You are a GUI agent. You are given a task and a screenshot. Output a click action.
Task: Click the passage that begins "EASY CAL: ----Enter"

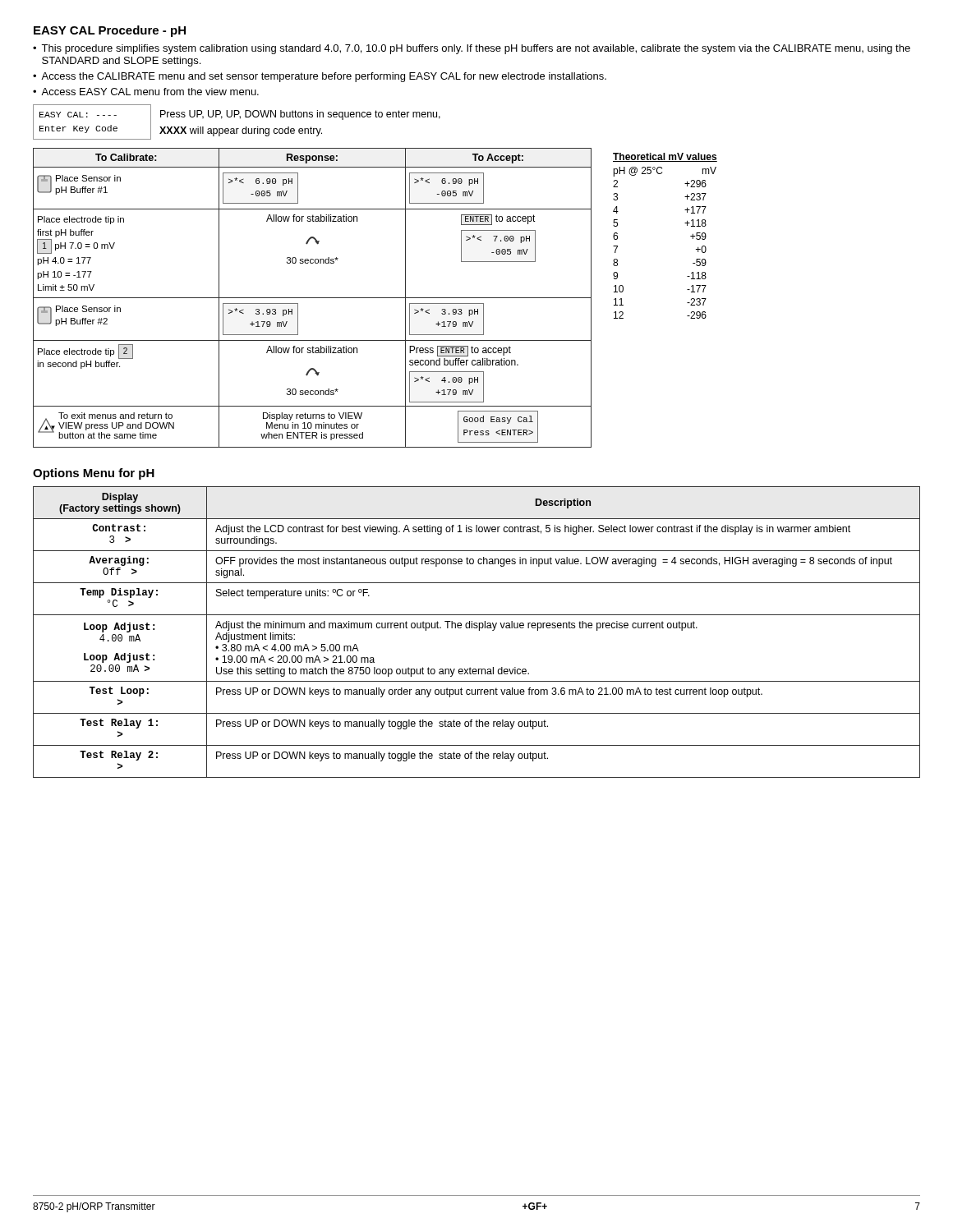pos(237,122)
